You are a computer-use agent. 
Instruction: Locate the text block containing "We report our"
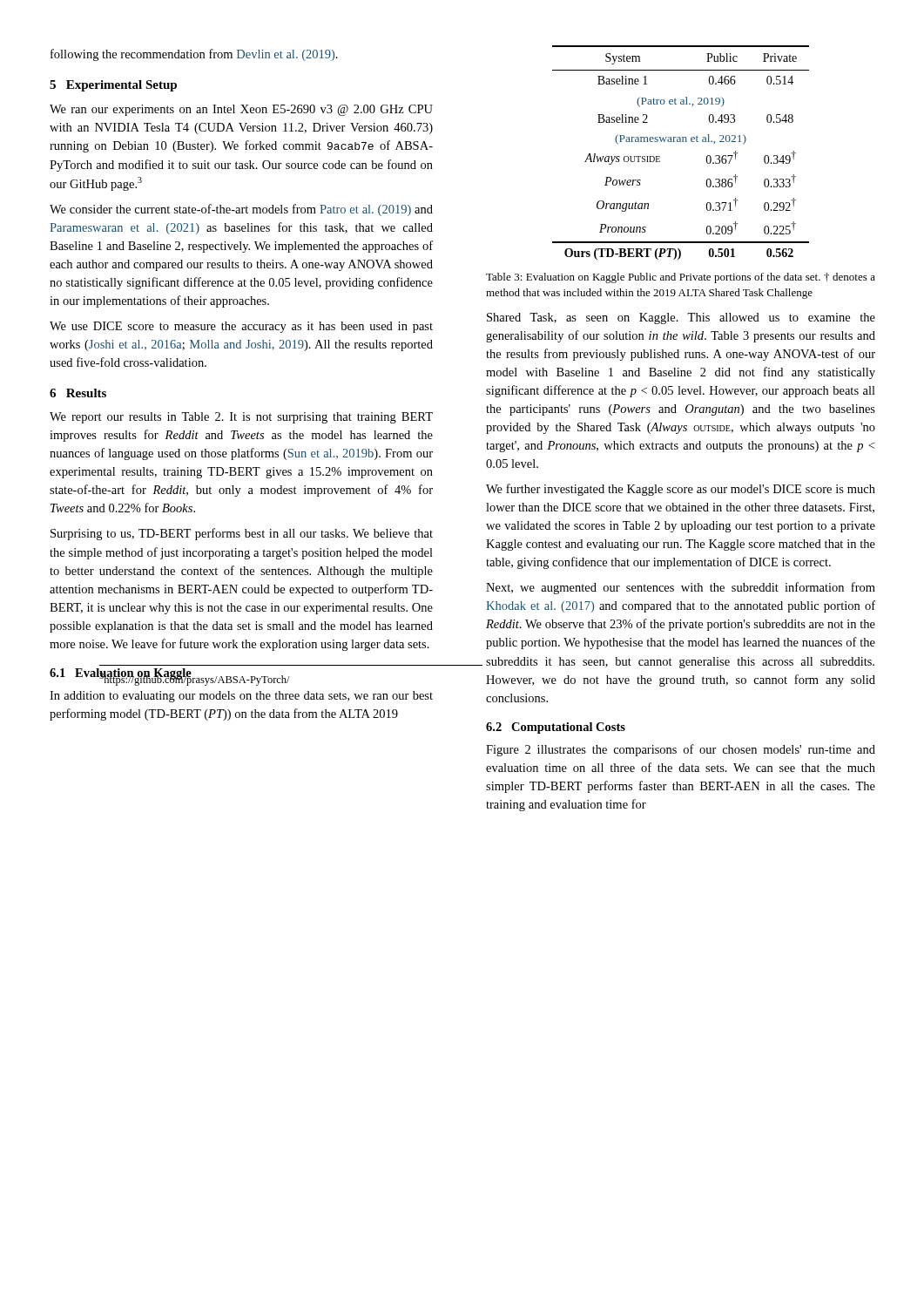point(241,463)
